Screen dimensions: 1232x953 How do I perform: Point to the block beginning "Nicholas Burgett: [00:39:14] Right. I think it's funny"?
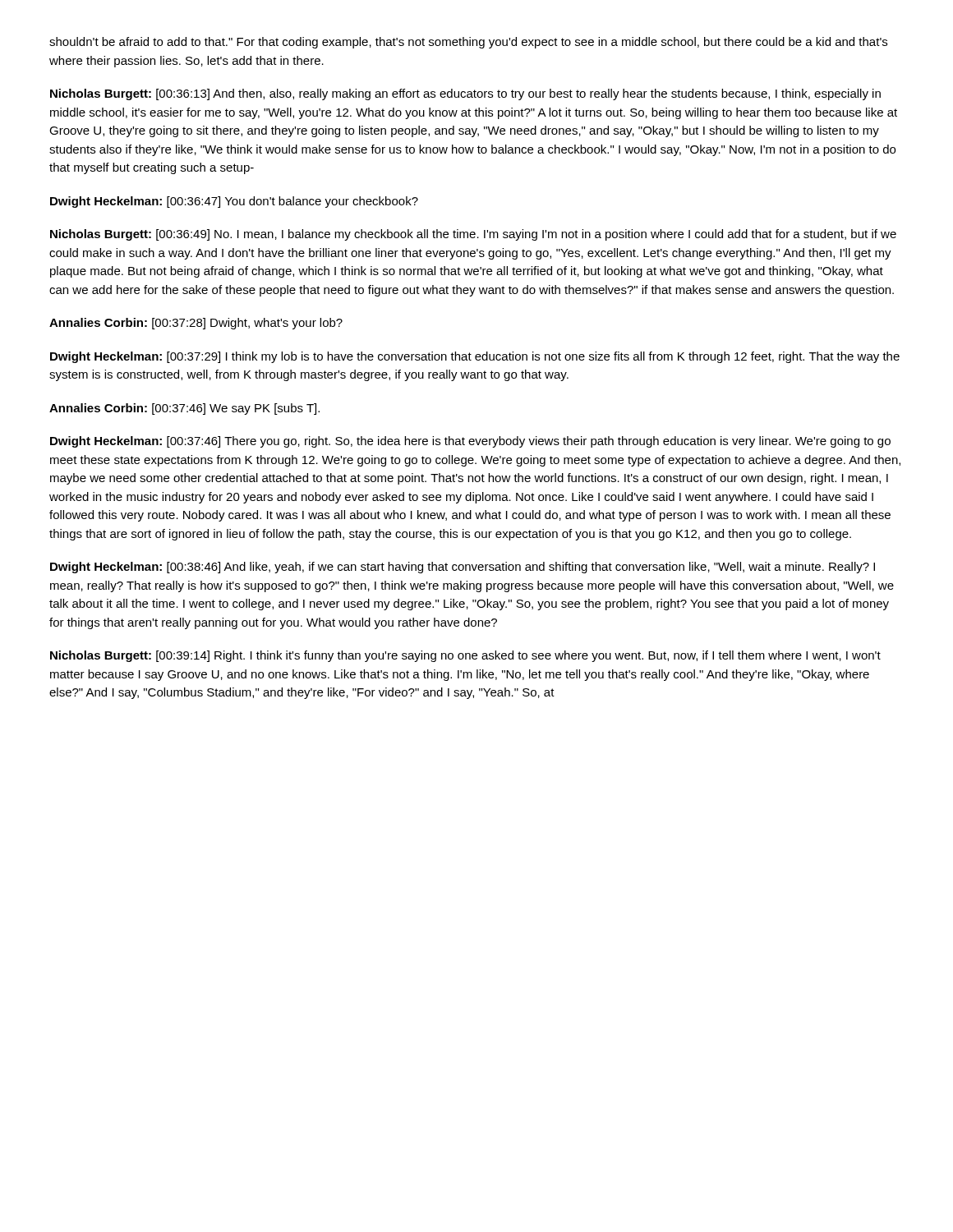click(465, 673)
